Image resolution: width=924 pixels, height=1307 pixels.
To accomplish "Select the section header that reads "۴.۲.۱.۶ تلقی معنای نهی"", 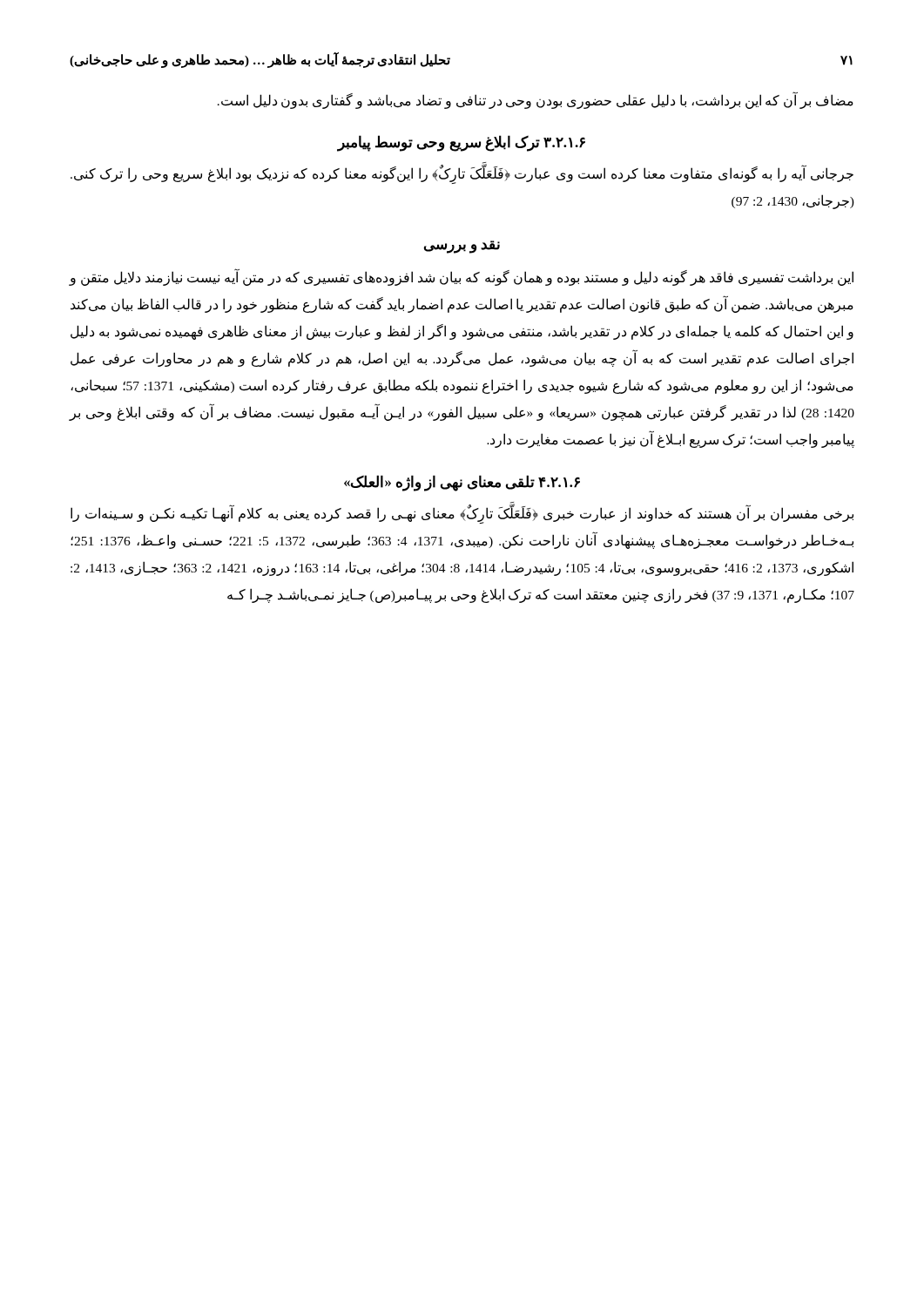I will 462,482.
